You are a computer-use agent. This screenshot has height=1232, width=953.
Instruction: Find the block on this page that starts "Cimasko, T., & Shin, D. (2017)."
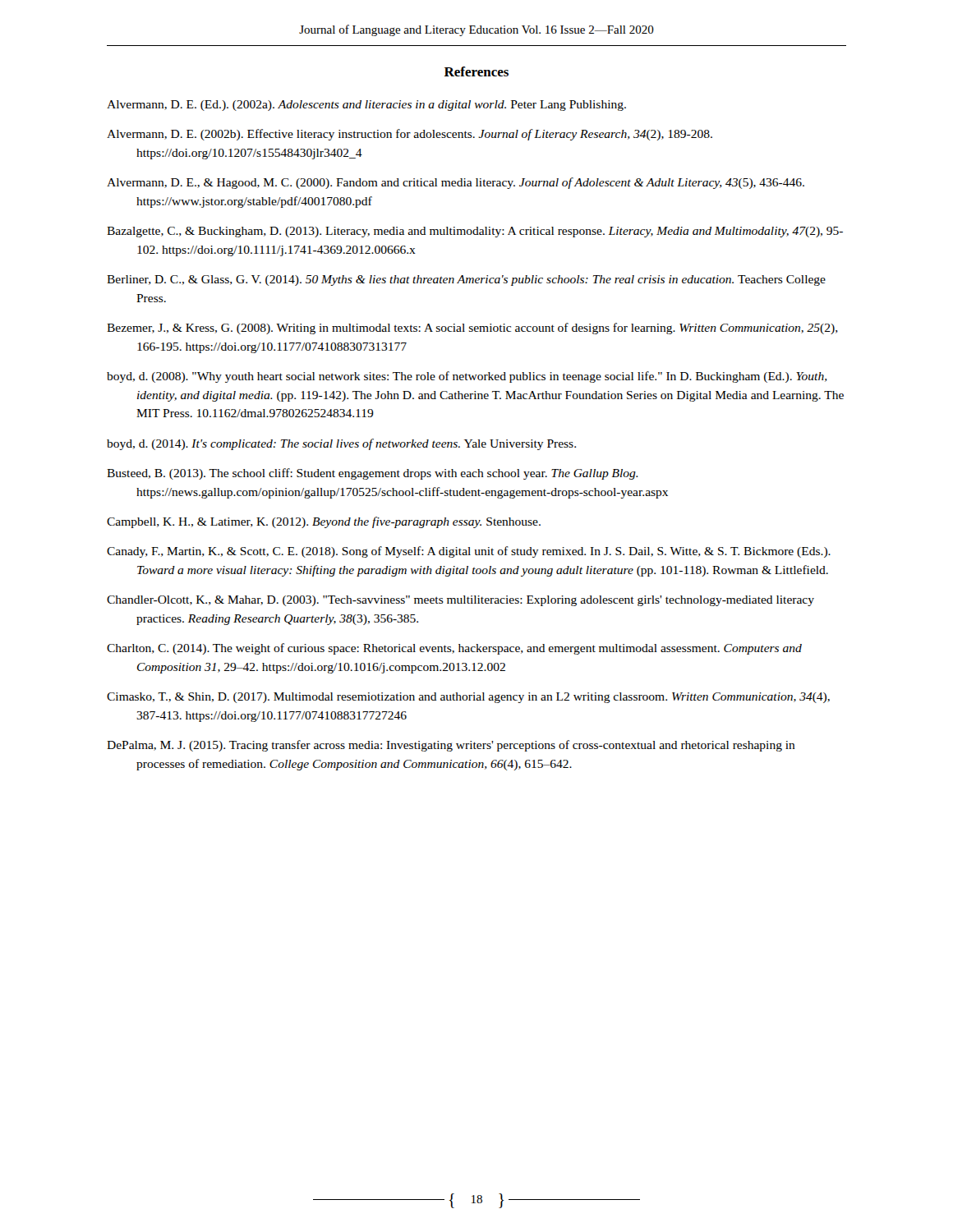[469, 706]
